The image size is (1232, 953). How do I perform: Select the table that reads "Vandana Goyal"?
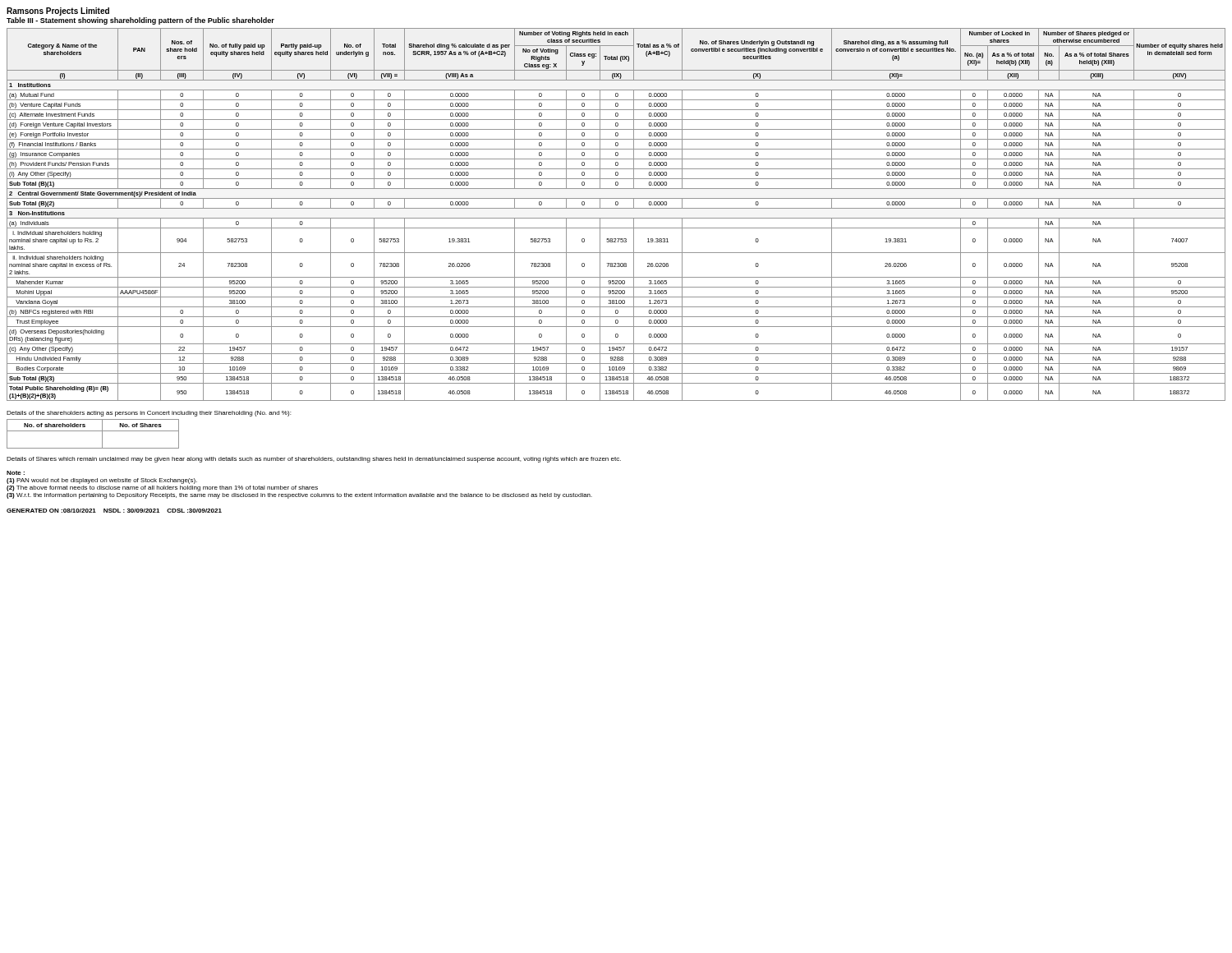pyautogui.click(x=616, y=214)
